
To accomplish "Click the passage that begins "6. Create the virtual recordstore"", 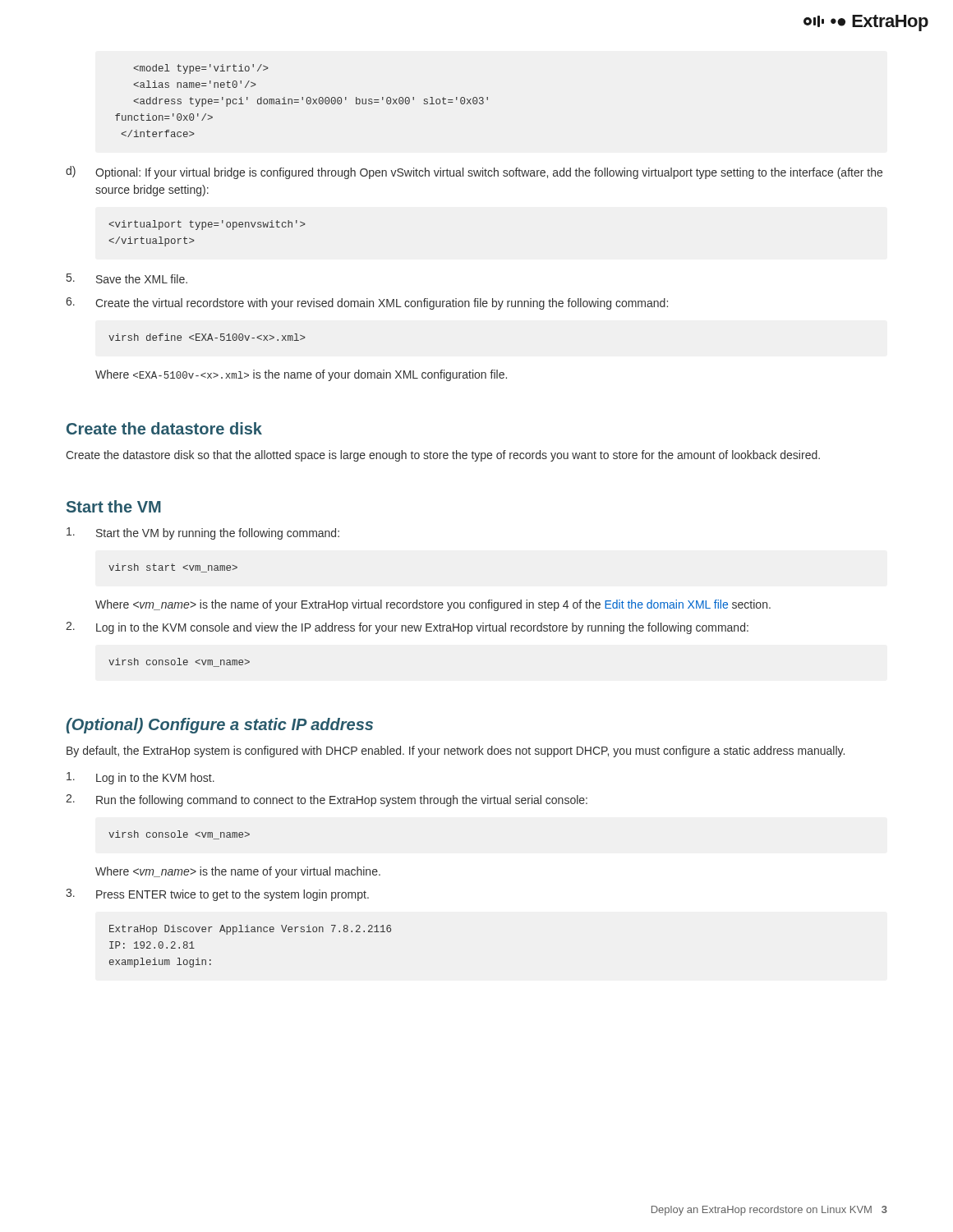I will [x=476, y=303].
